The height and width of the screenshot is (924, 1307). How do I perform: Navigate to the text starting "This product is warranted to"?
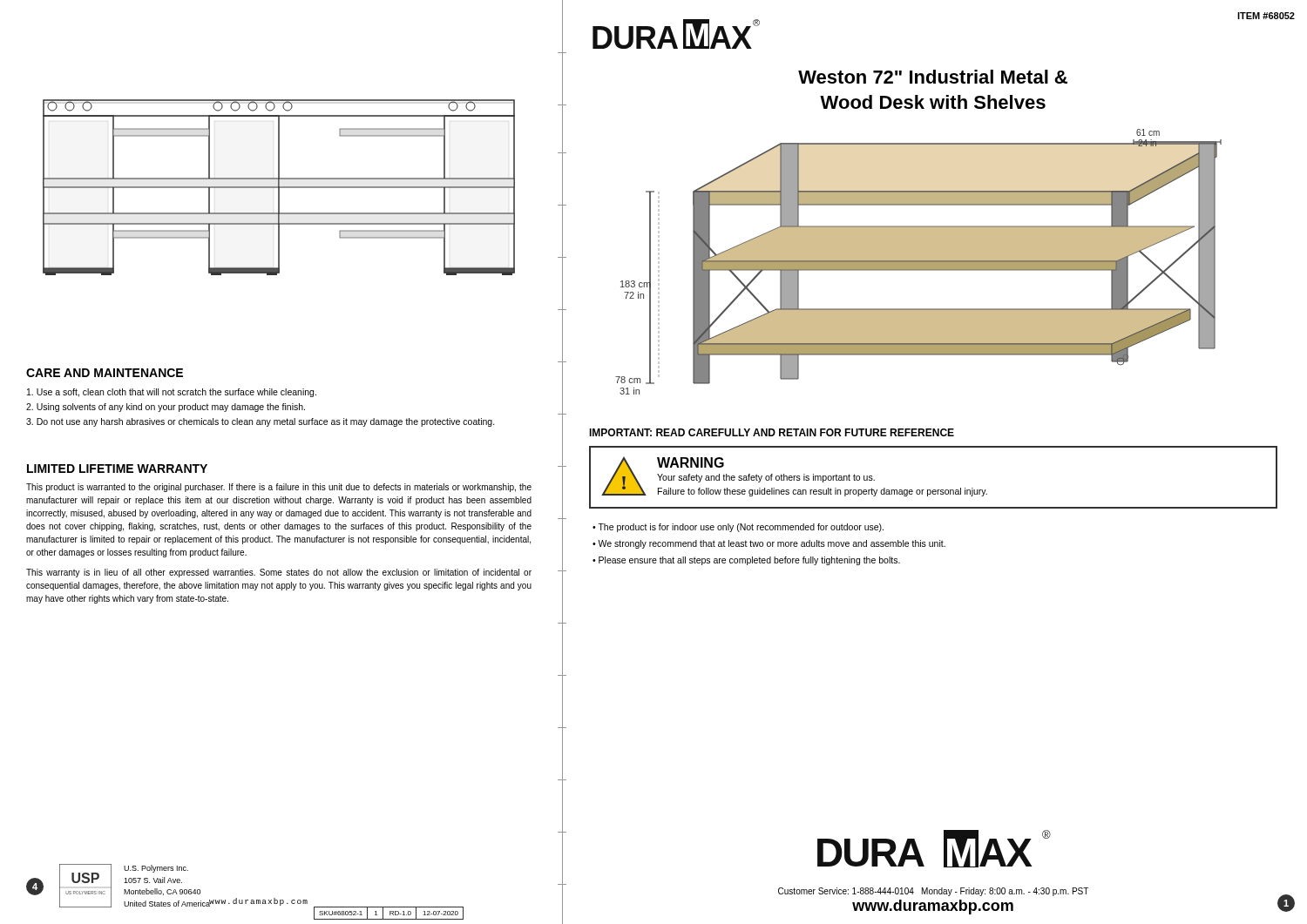[279, 520]
